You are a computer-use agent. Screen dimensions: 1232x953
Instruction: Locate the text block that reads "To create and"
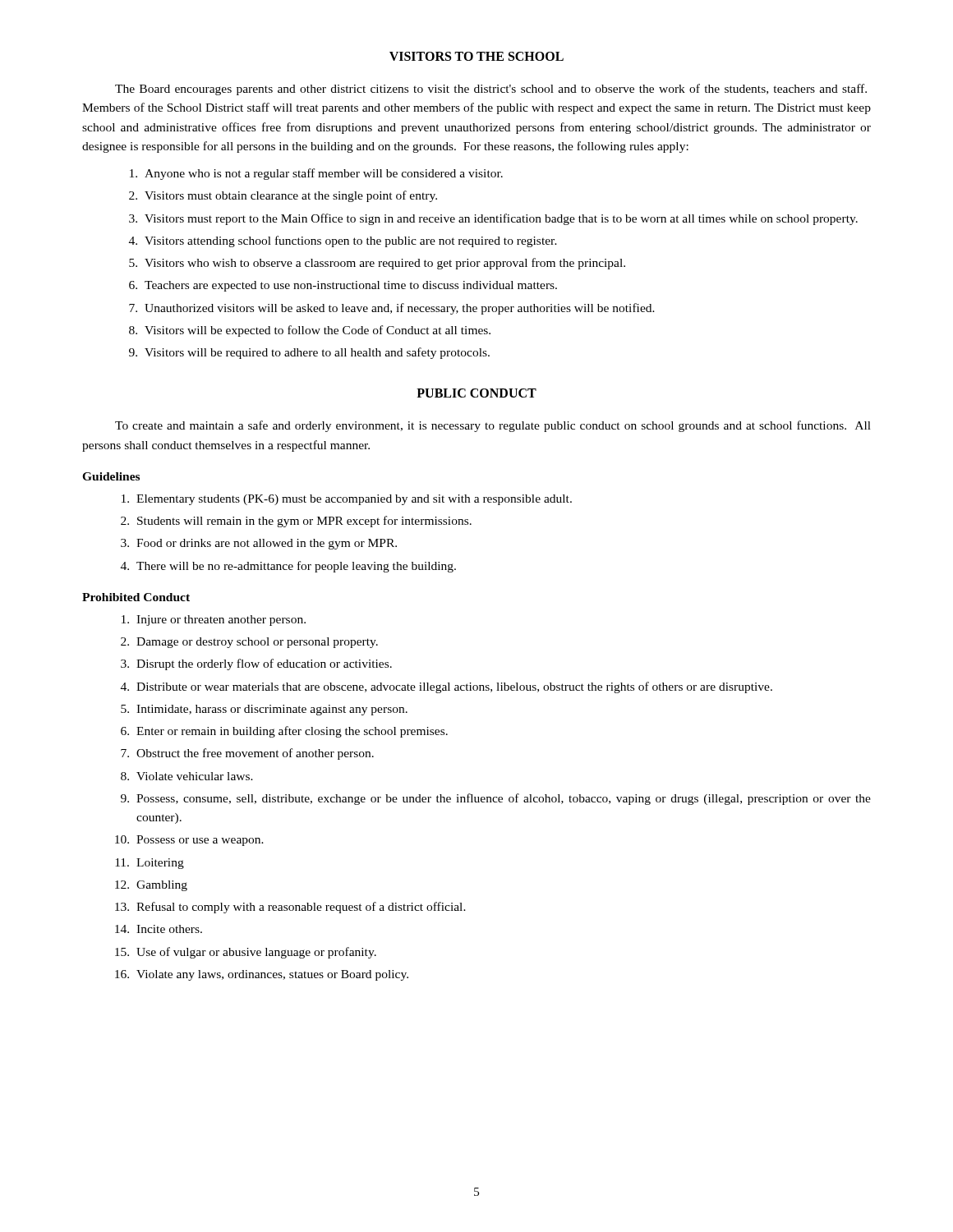coord(476,435)
